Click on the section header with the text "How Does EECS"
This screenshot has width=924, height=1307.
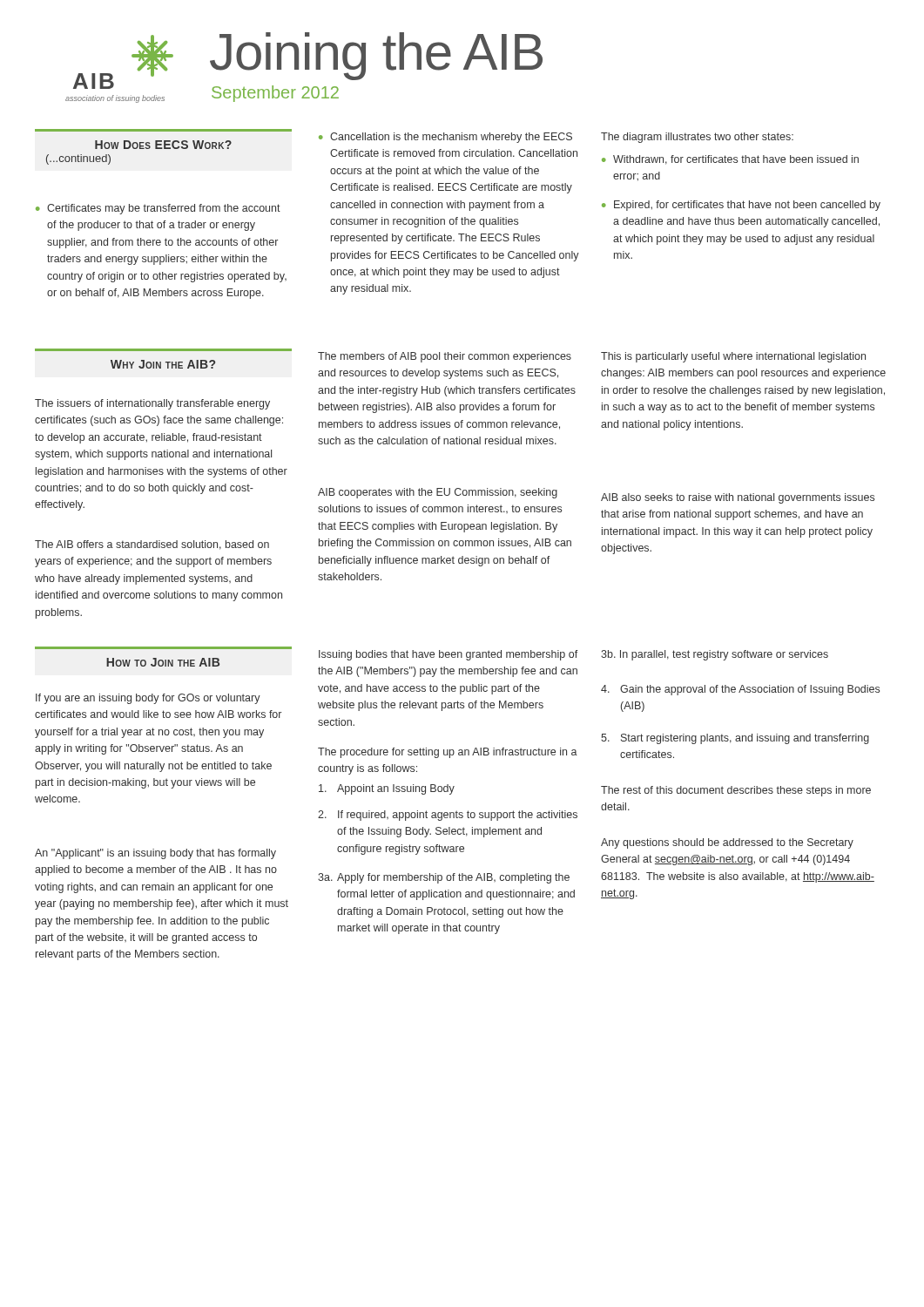[x=163, y=150]
